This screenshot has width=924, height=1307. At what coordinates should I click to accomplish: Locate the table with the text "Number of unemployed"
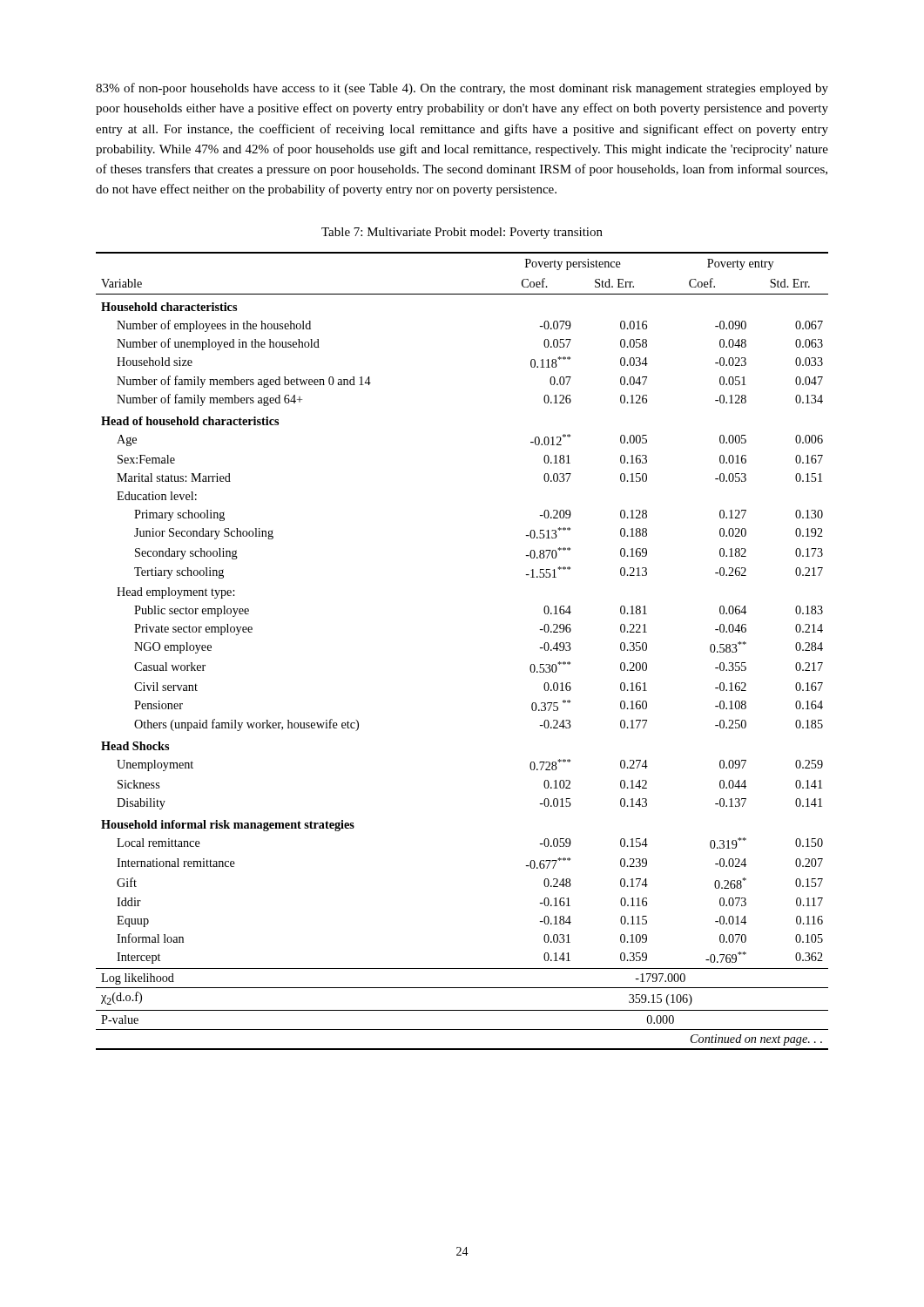[462, 651]
